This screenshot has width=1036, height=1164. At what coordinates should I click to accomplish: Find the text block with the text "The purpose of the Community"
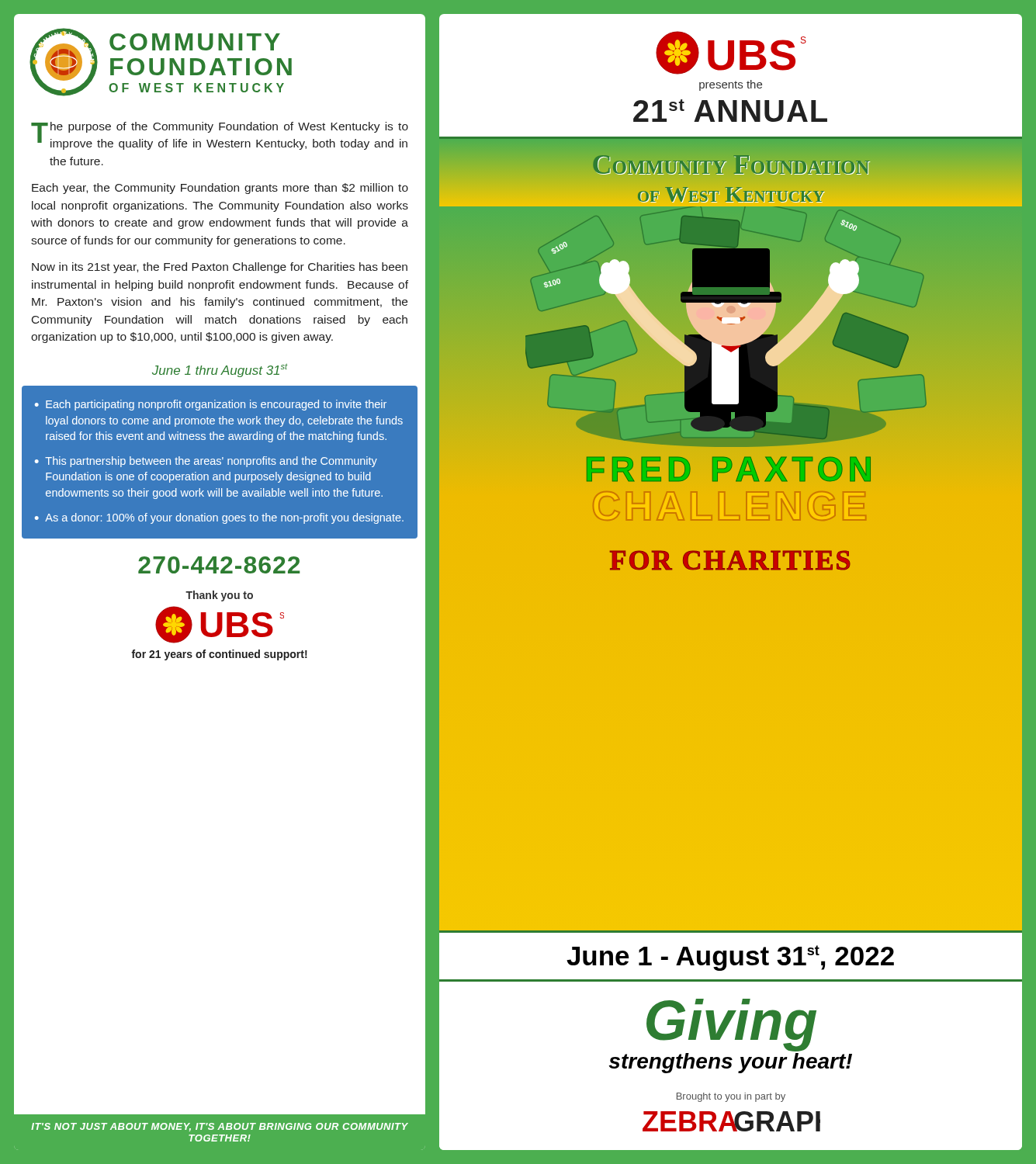220,144
